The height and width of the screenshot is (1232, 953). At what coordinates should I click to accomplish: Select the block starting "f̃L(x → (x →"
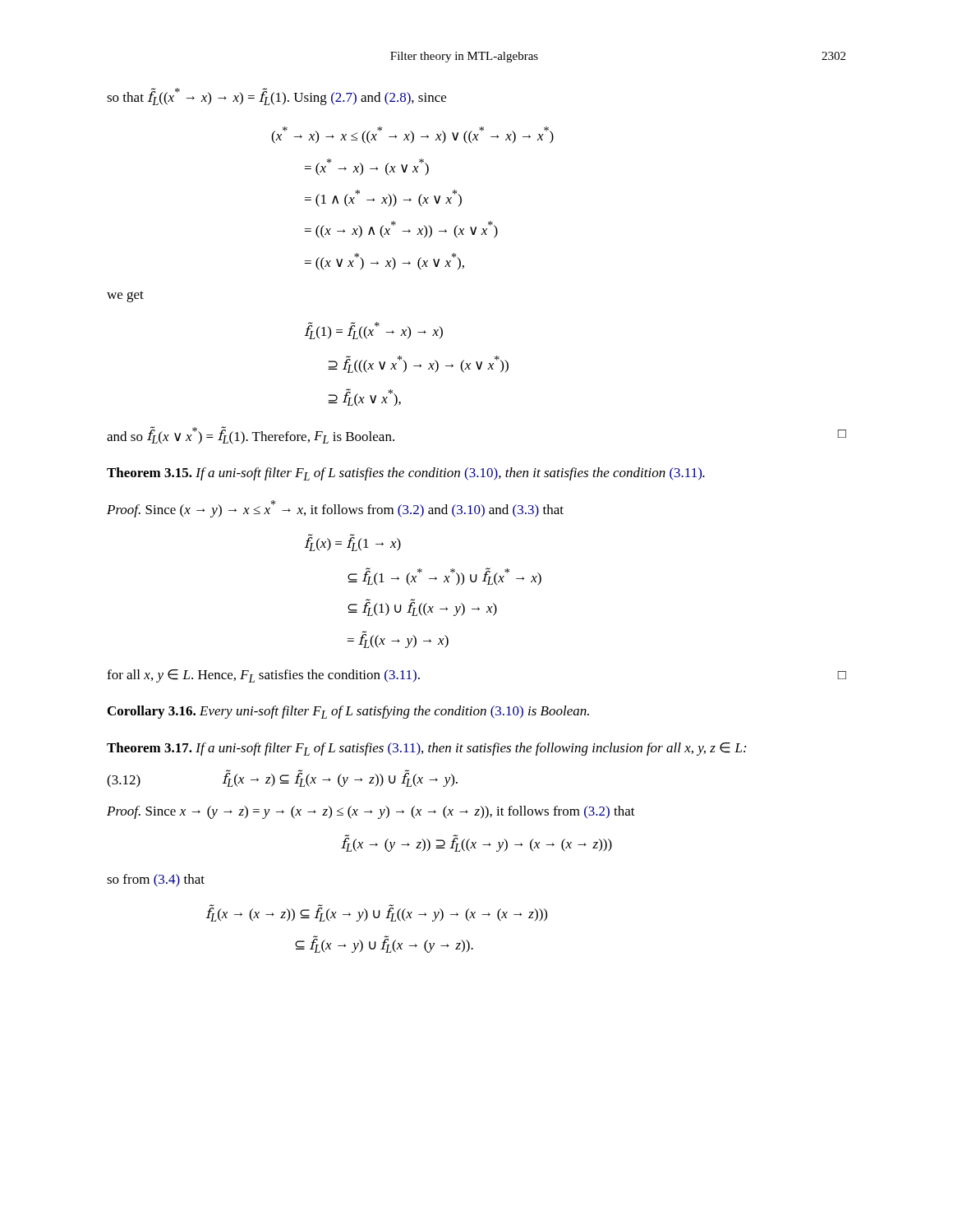point(376,913)
